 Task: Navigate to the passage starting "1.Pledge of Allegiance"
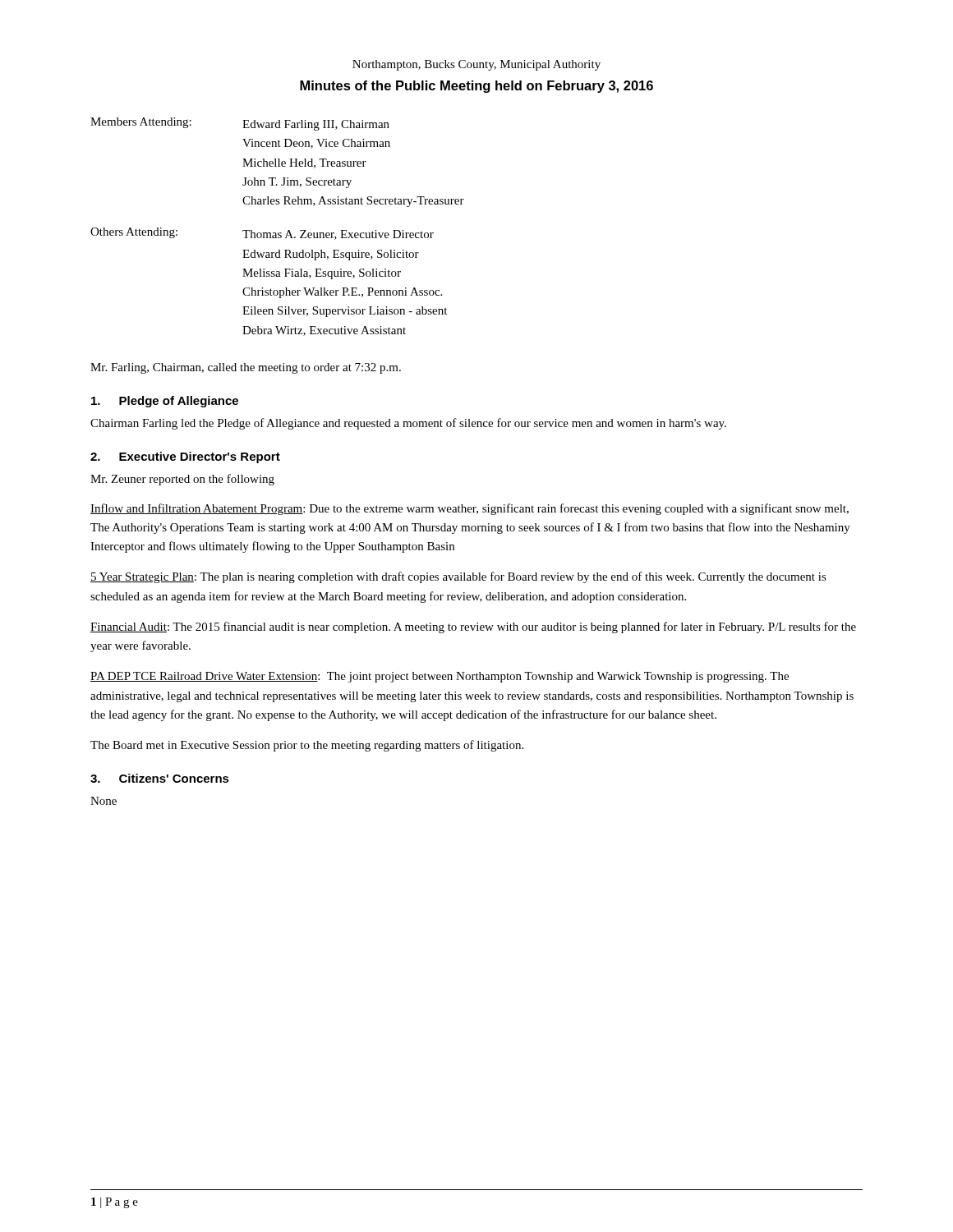[165, 400]
